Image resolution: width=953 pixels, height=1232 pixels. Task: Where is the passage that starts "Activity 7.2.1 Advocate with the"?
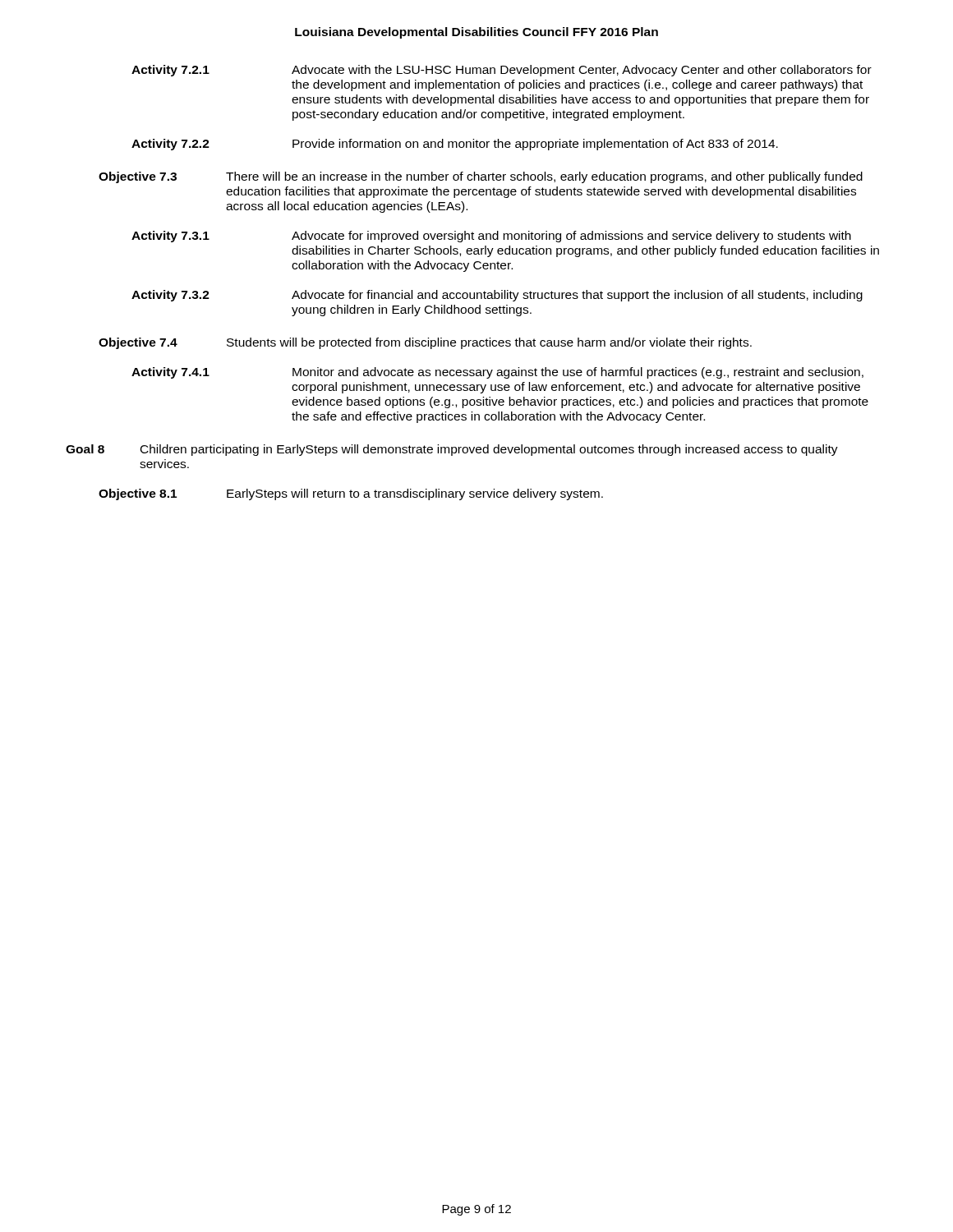coord(509,92)
